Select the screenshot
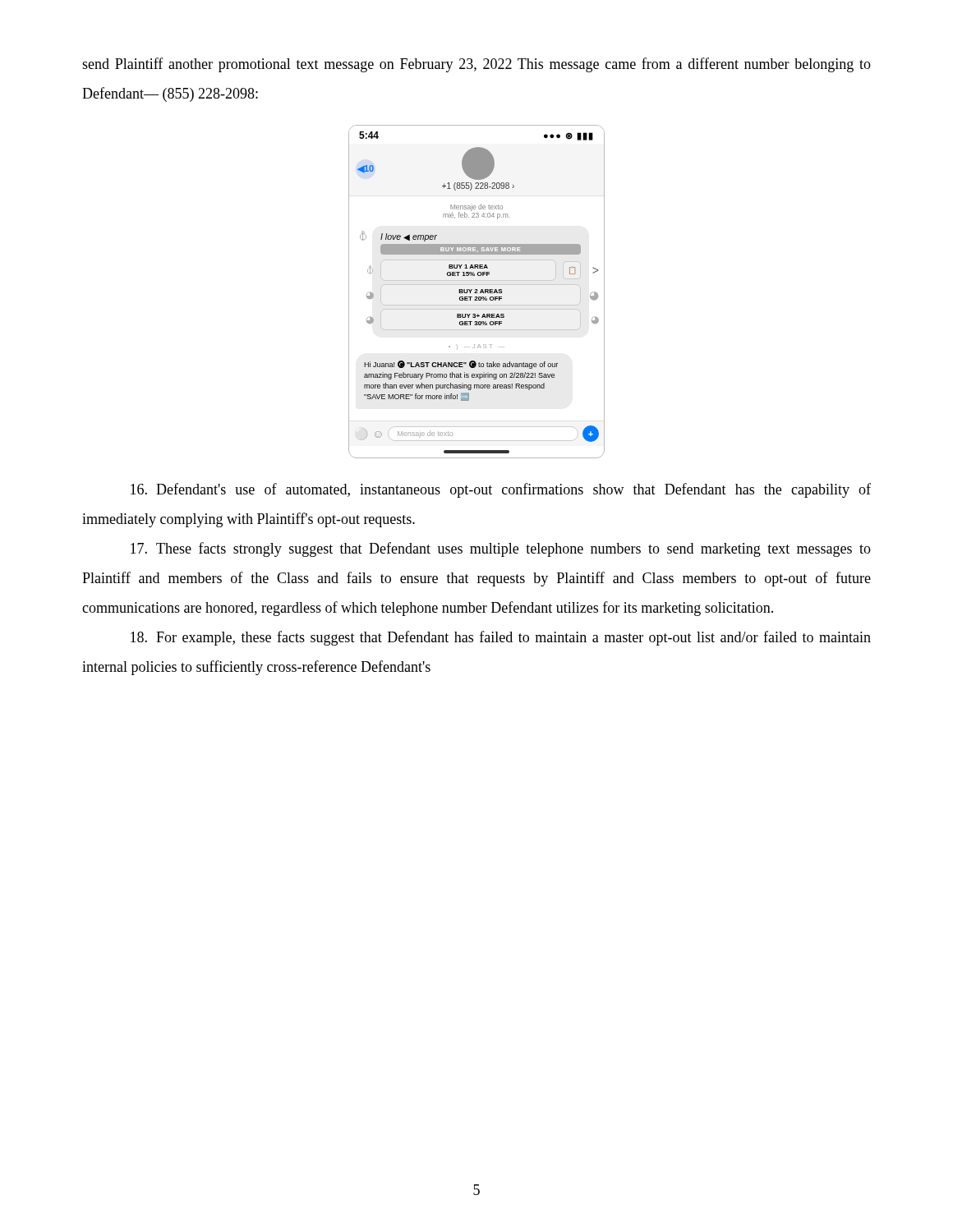This screenshot has width=953, height=1232. click(476, 292)
